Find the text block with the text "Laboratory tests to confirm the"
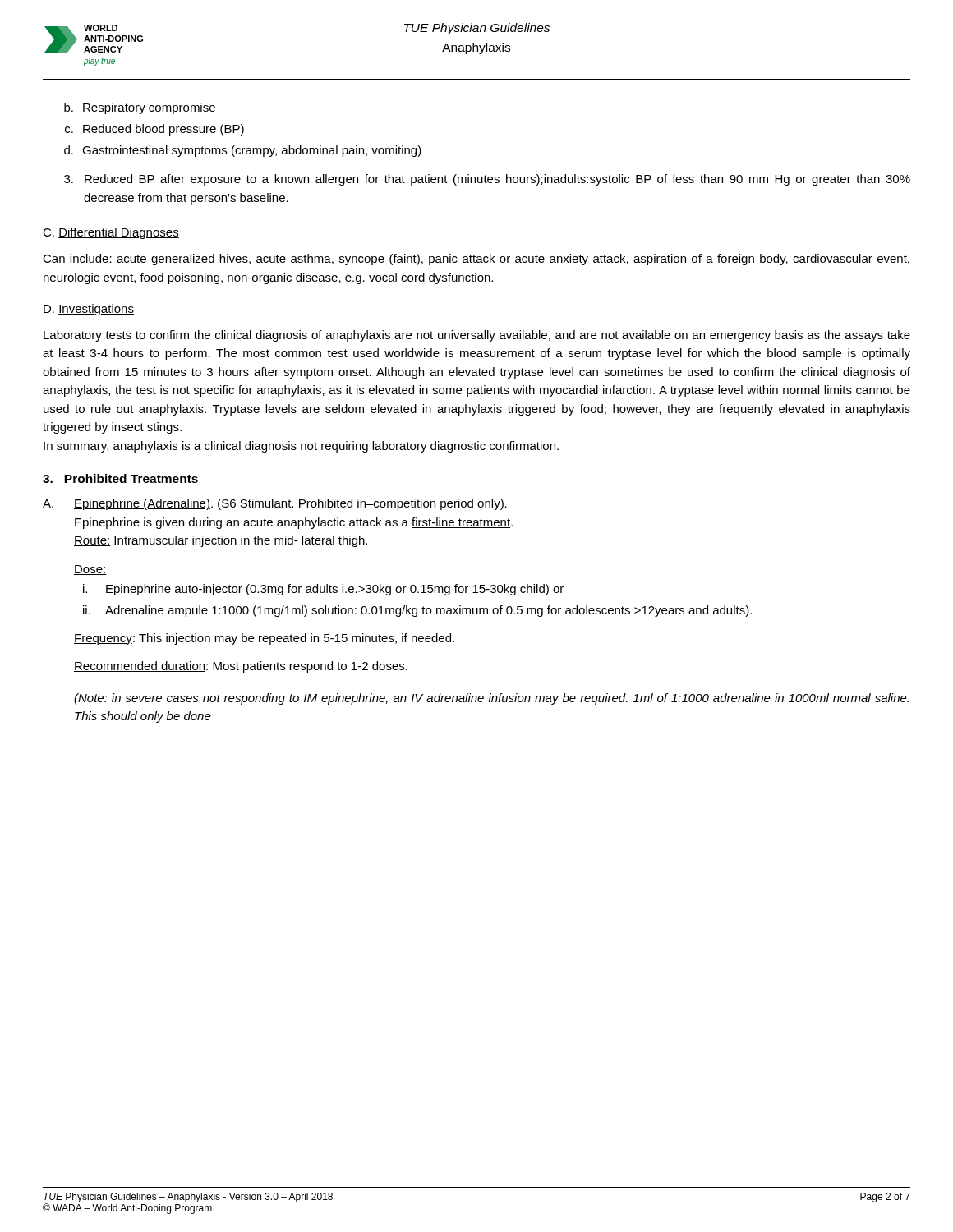 [x=476, y=390]
